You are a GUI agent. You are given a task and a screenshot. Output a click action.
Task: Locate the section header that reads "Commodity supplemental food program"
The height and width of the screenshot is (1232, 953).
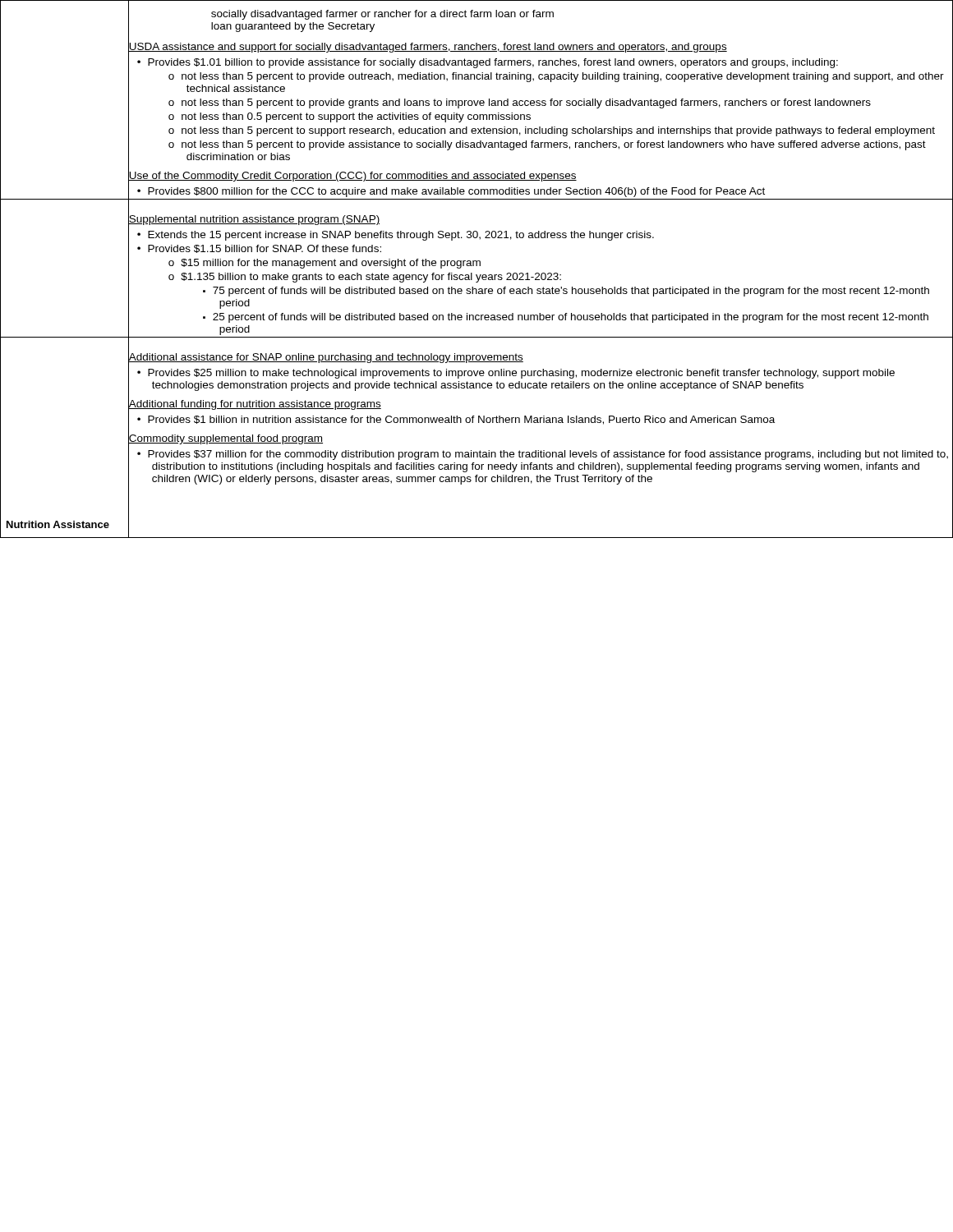[226, 439]
